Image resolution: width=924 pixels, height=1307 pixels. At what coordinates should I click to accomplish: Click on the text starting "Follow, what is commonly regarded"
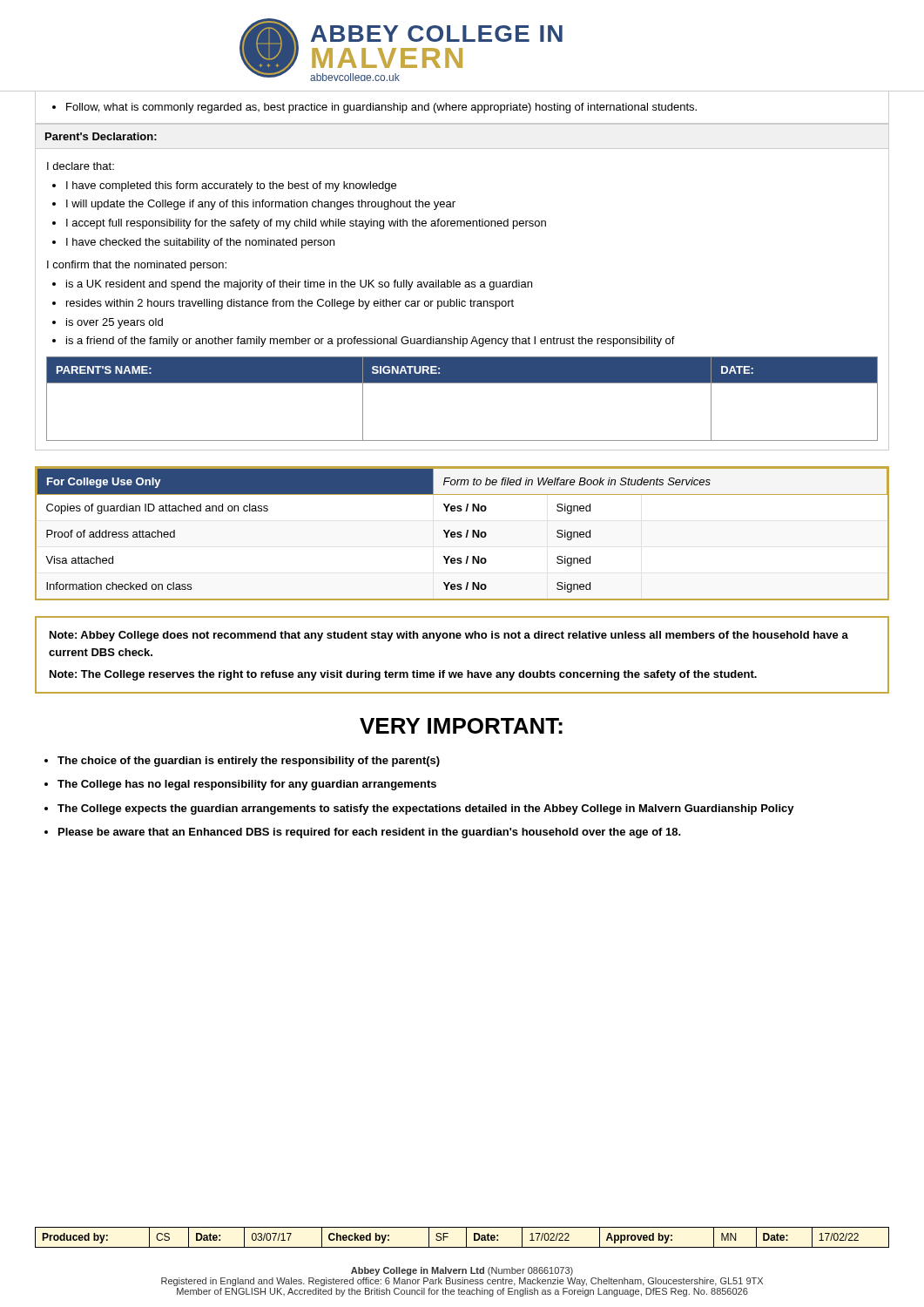pos(462,107)
